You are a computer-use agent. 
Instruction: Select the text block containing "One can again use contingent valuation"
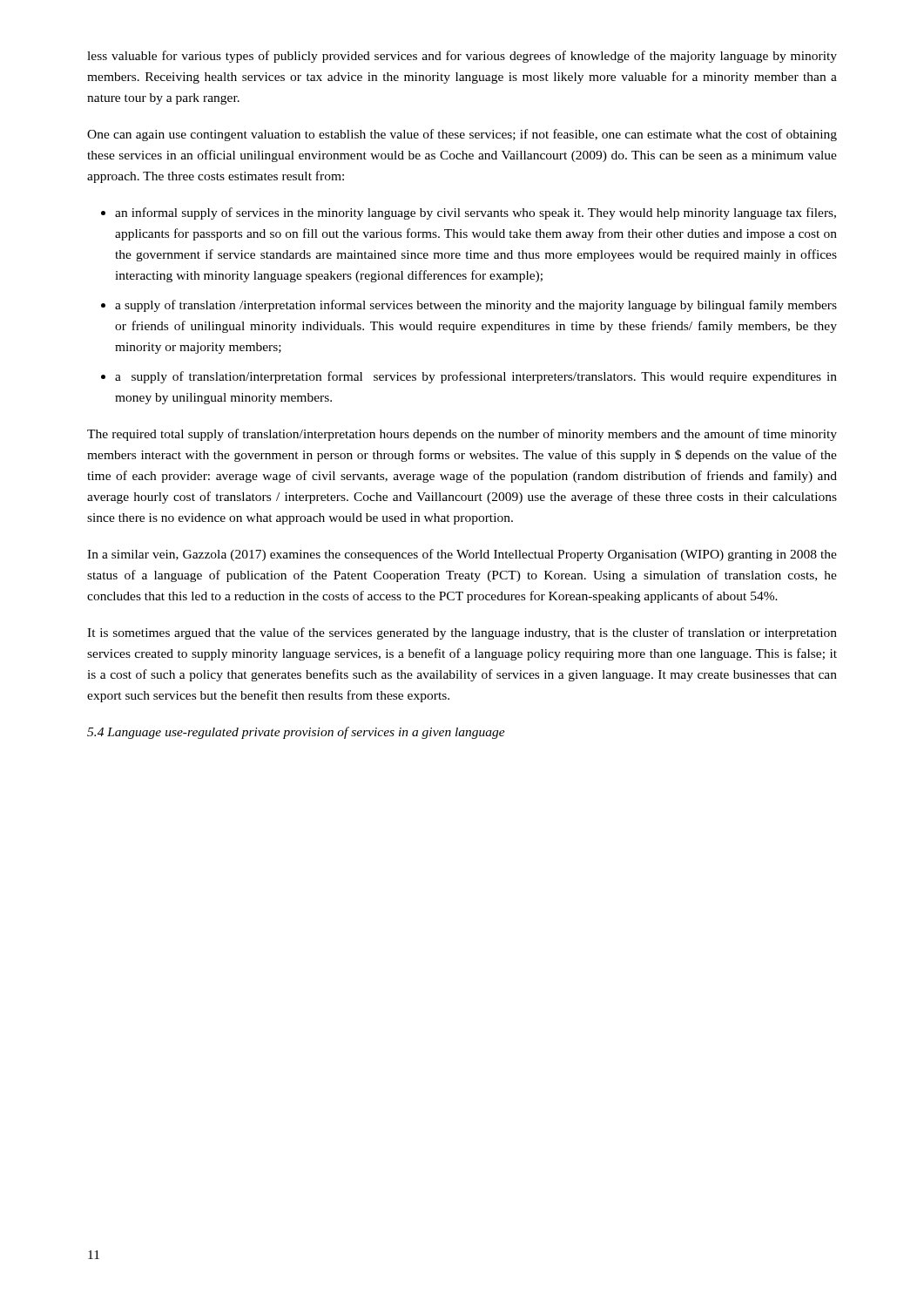coord(462,155)
